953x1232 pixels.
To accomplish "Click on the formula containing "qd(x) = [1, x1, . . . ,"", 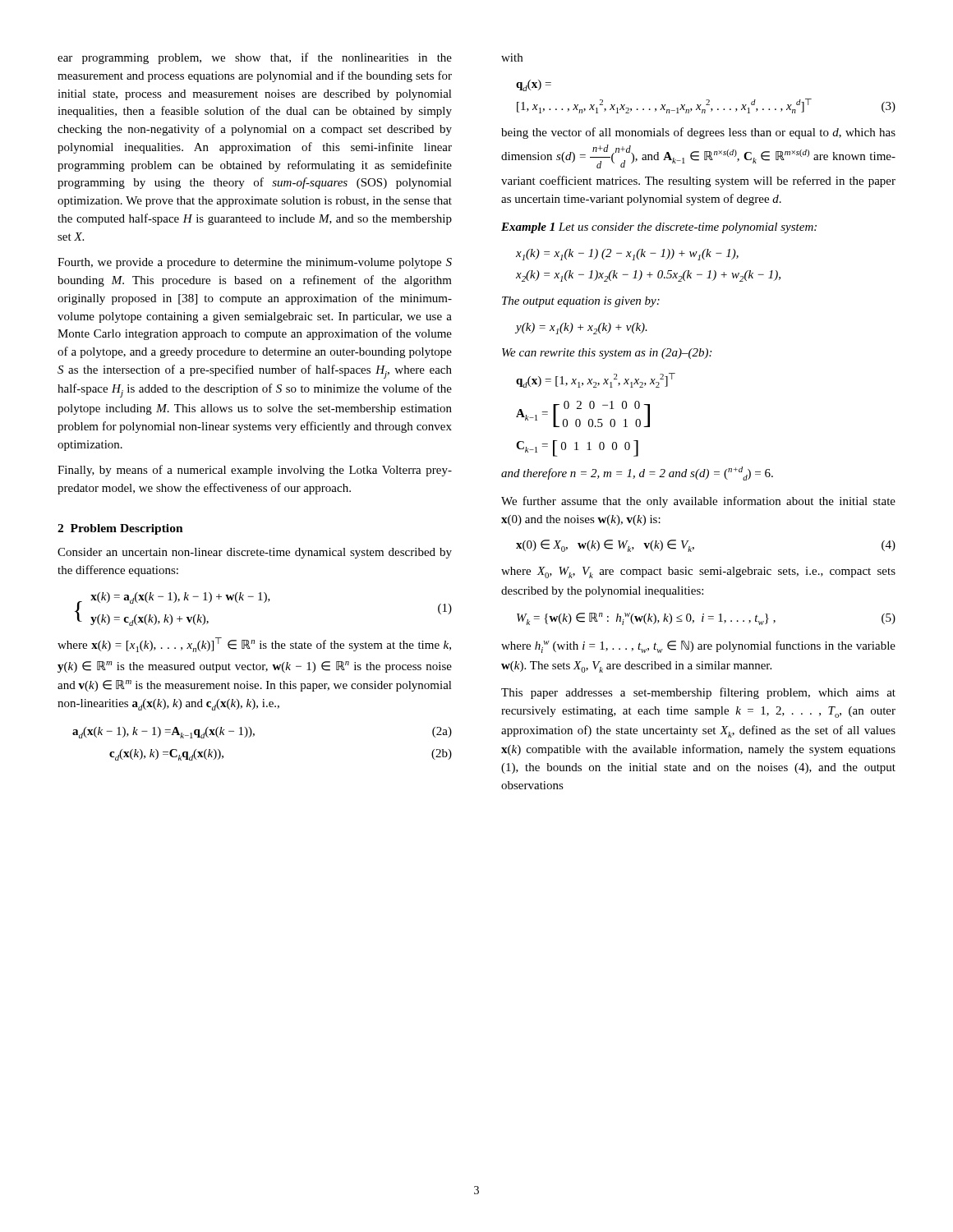I will [706, 96].
